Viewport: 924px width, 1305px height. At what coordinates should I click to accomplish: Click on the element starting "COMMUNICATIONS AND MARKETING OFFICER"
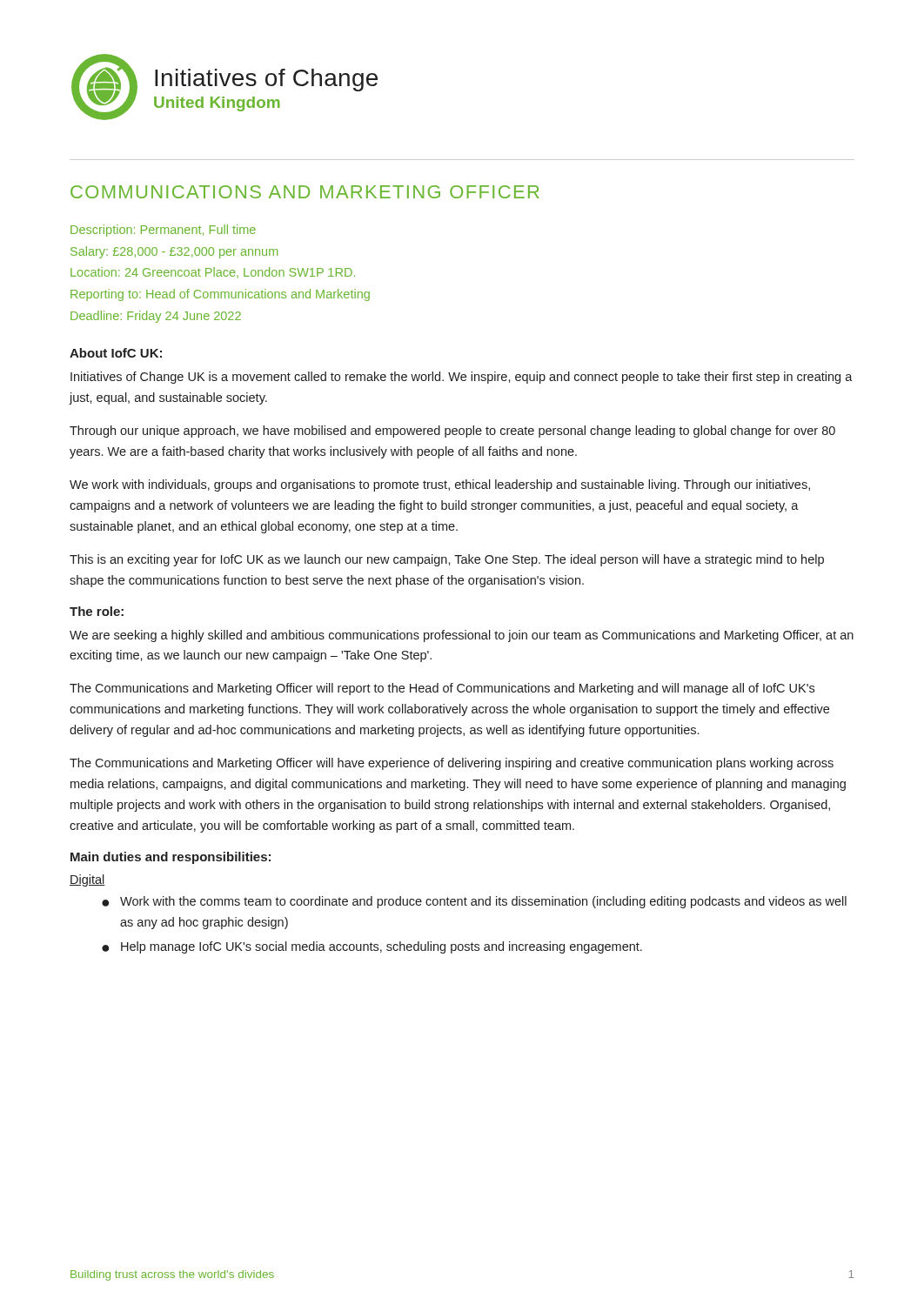305,192
